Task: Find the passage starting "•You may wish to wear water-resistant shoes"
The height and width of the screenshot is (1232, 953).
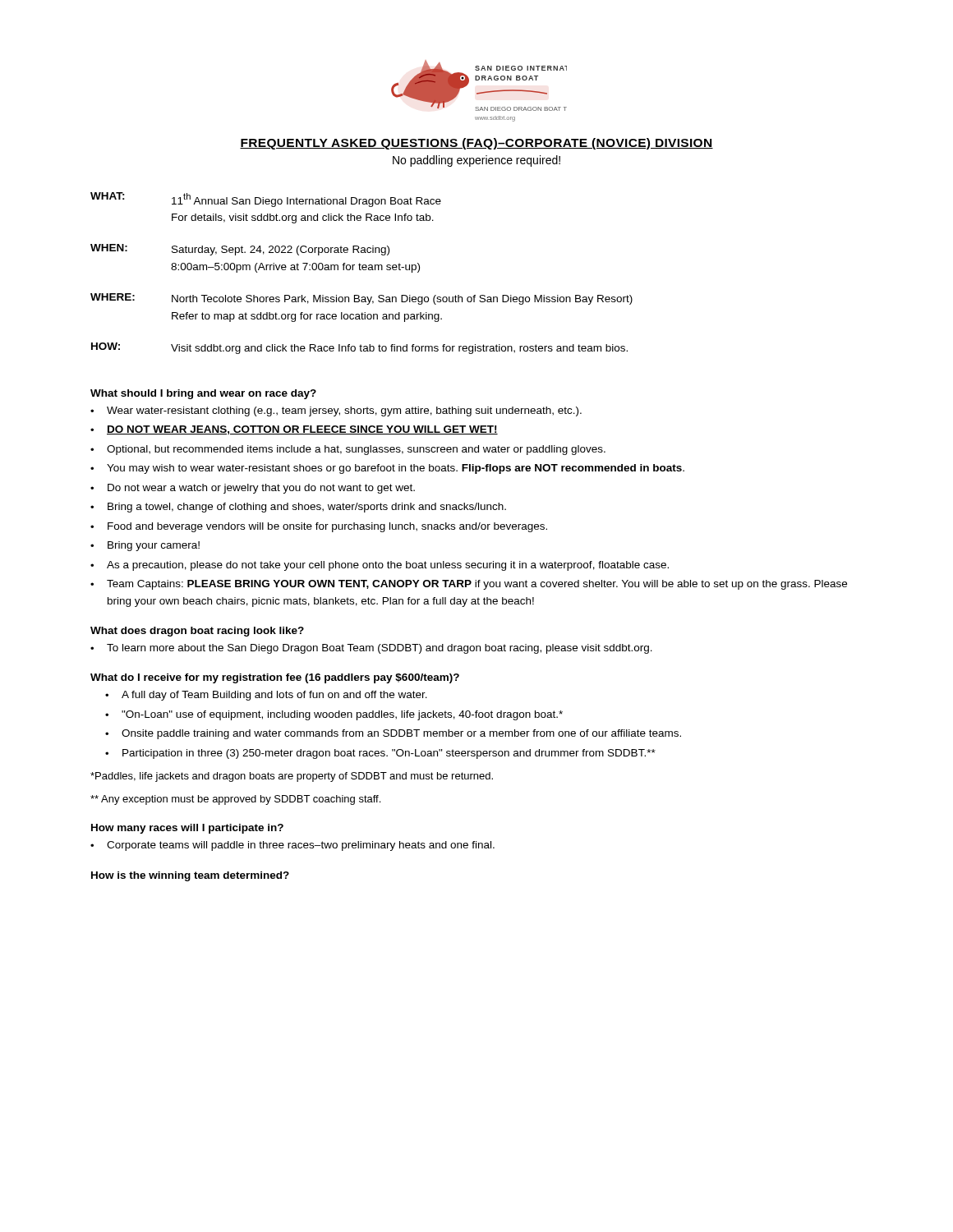Action: click(x=388, y=469)
